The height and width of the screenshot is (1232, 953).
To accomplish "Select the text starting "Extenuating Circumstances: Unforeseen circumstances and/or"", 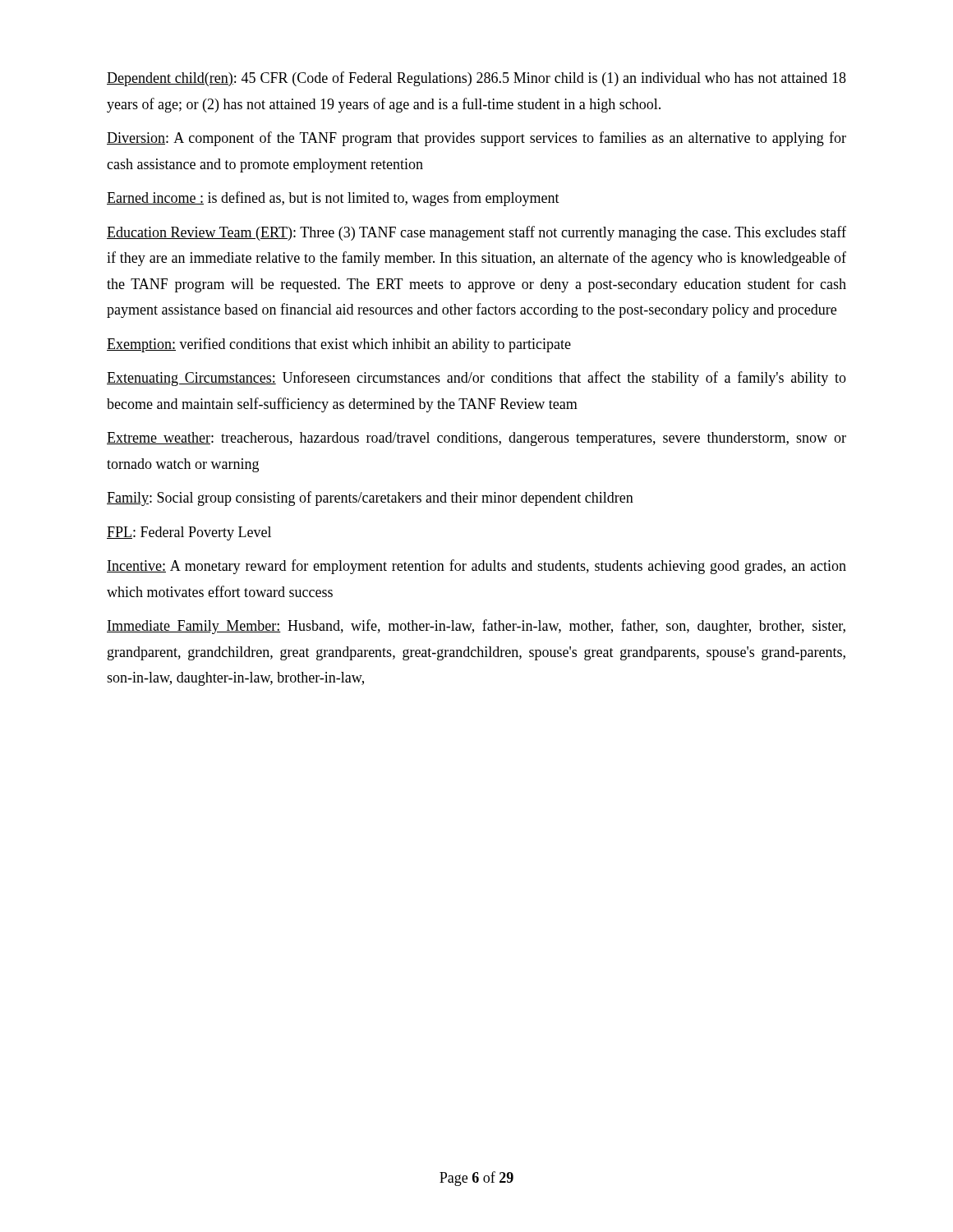I will point(476,391).
